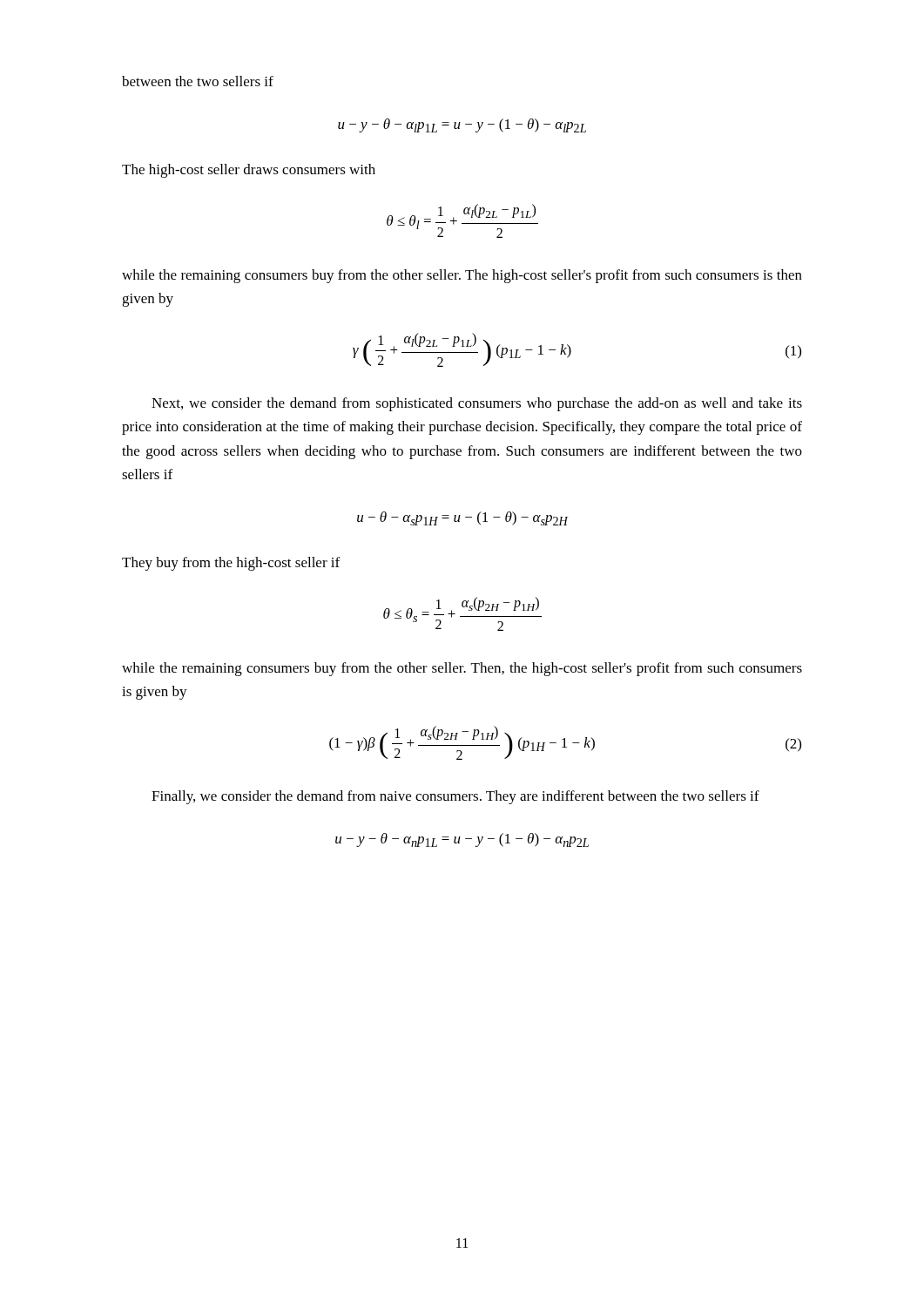The width and height of the screenshot is (924, 1307).
Task: Find the passage starting "Finally, we consider the demand from"
Action: click(462, 796)
